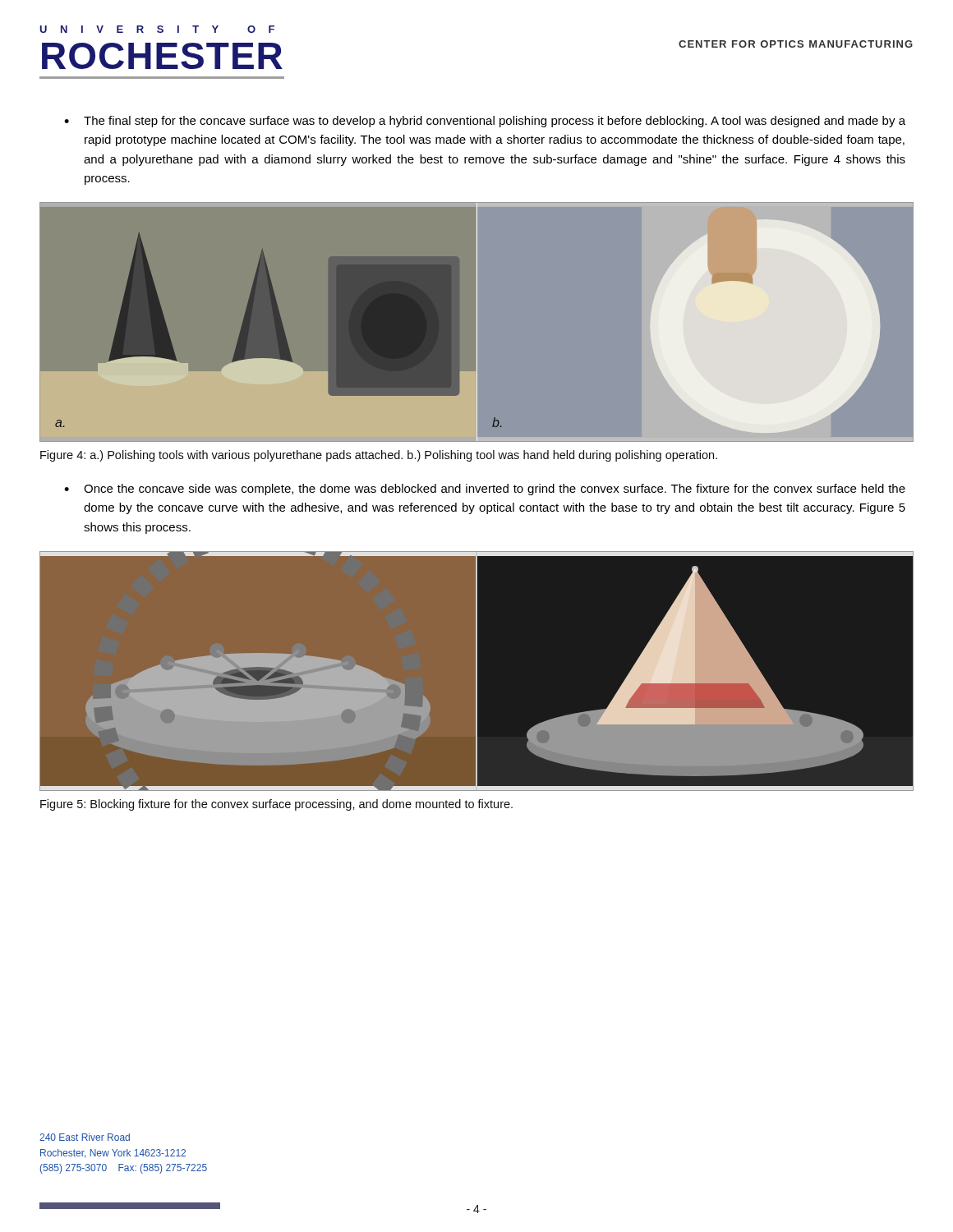Image resolution: width=953 pixels, height=1232 pixels.
Task: Click on the list item with the text "• Once the concave side was complete,"
Action: [485, 508]
